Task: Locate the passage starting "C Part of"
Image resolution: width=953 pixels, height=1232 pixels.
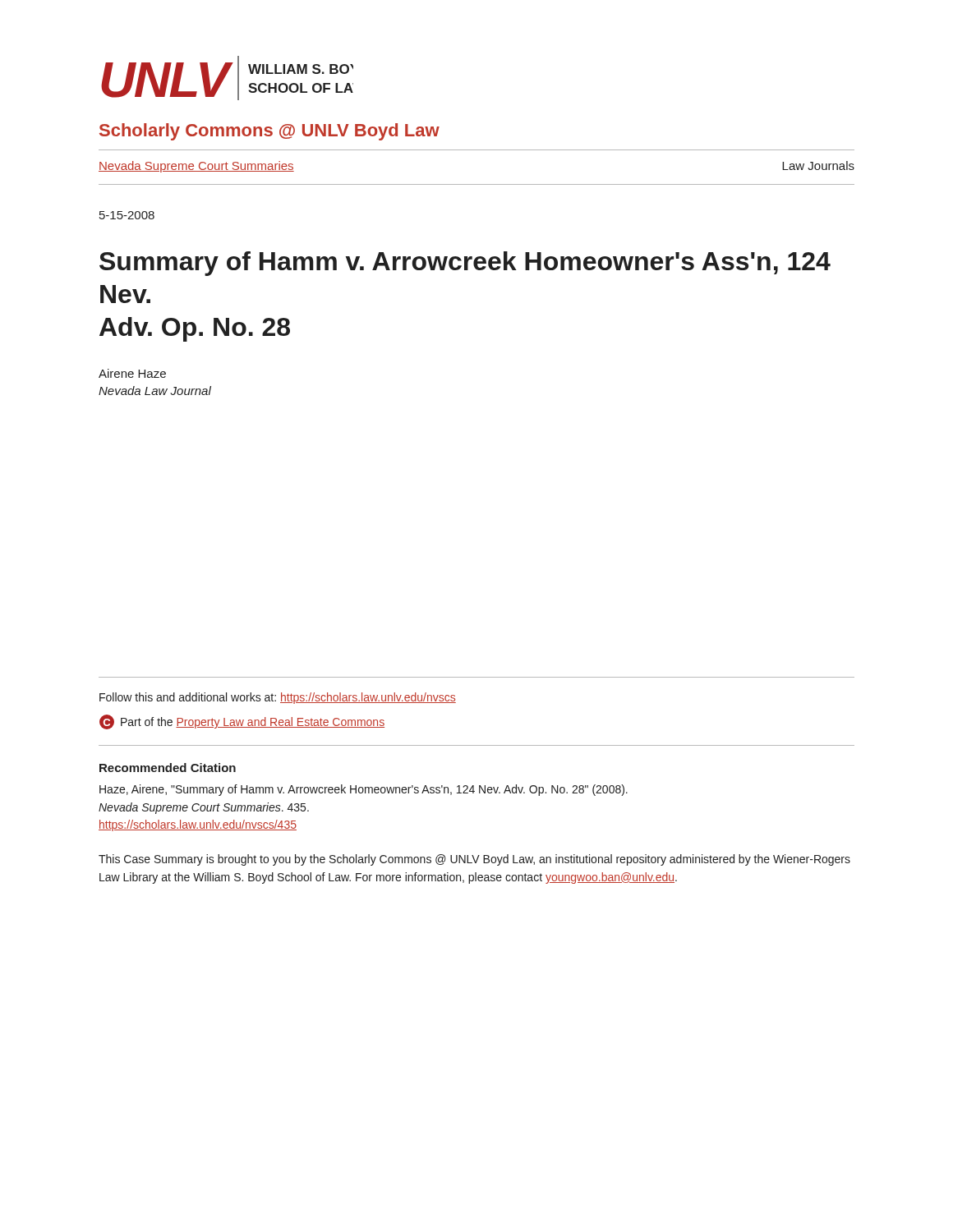Action: [242, 722]
